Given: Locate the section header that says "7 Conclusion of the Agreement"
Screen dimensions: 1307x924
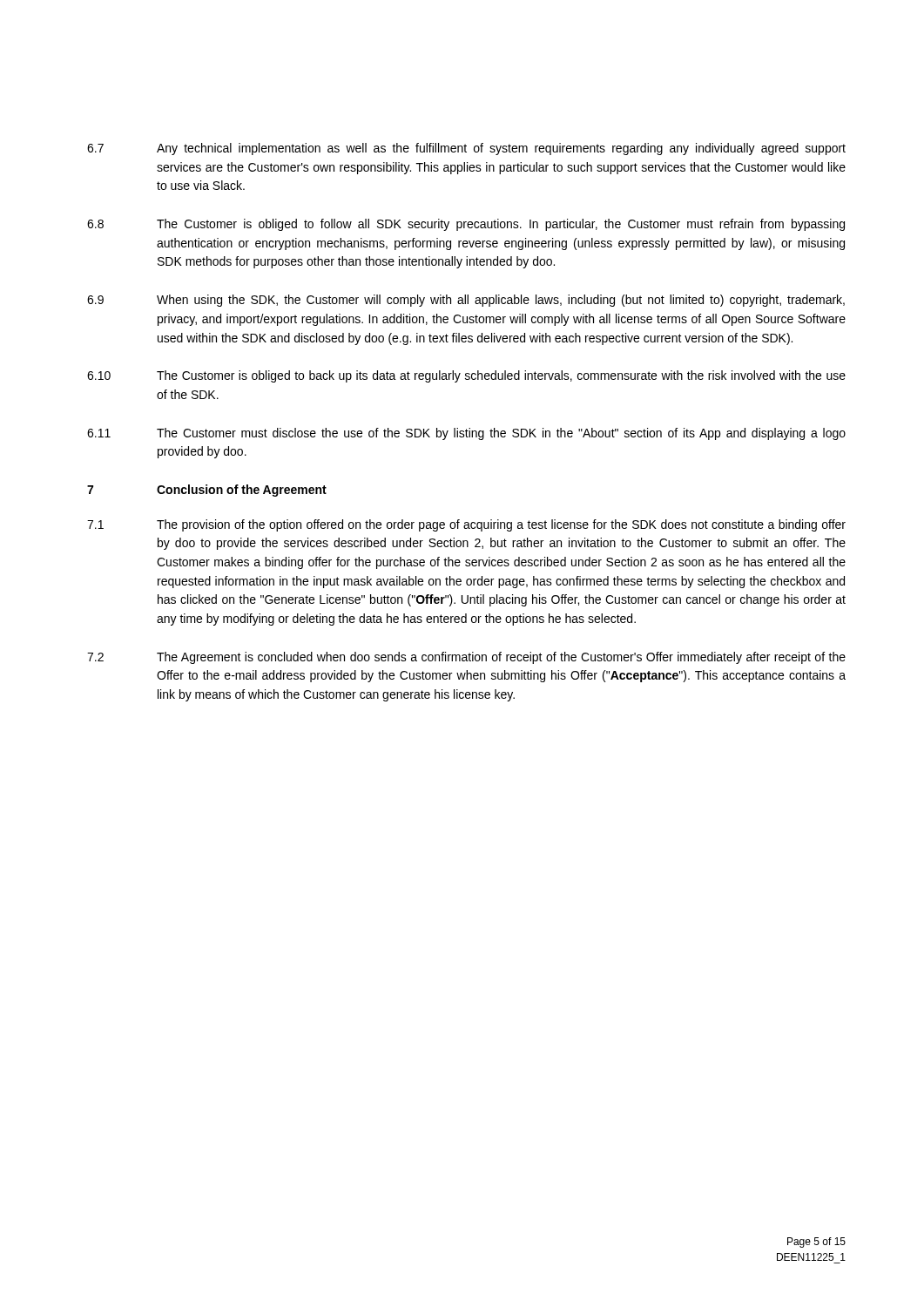Looking at the screenshot, I should (207, 491).
